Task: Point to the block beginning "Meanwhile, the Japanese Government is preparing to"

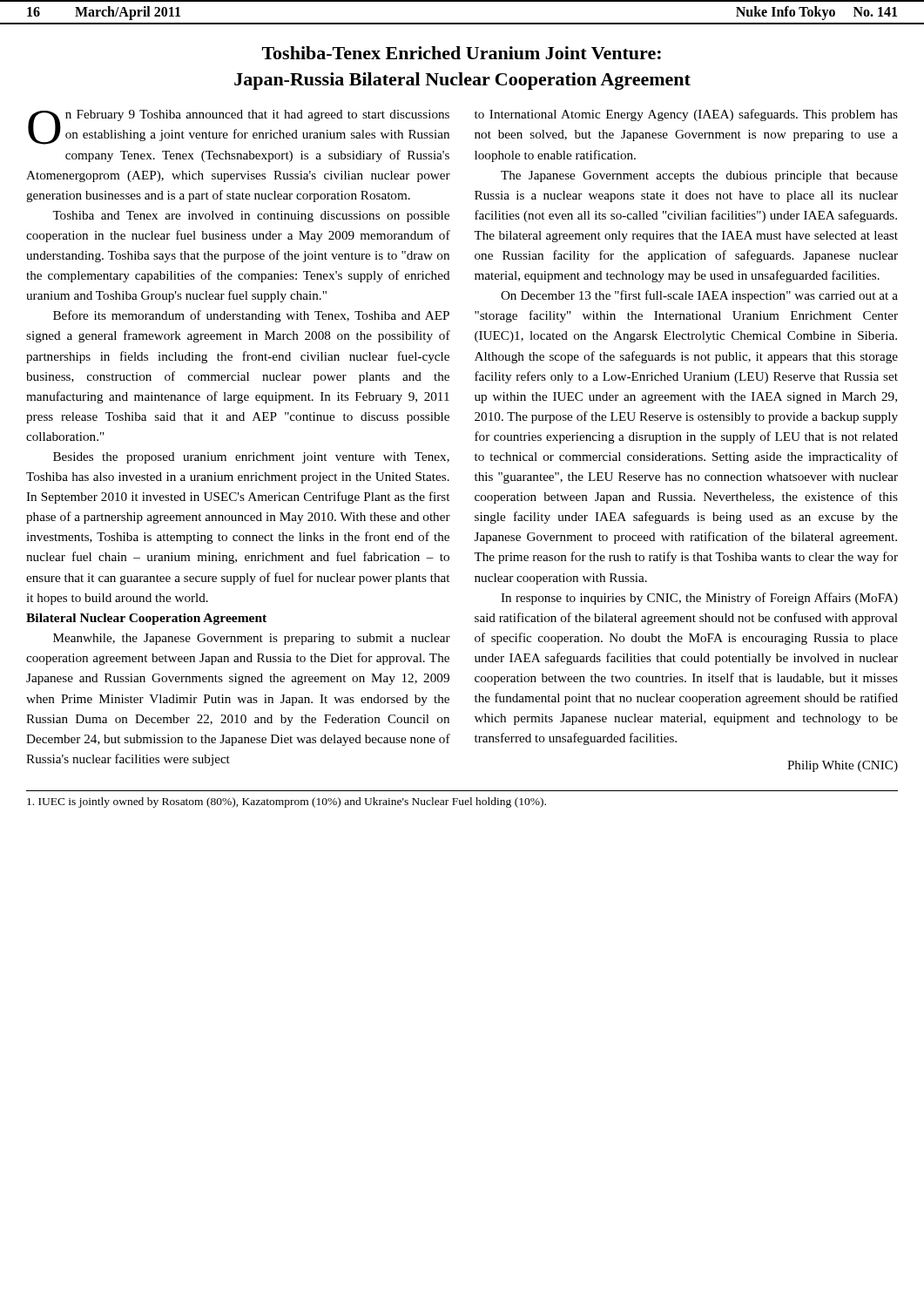Action: (238, 698)
